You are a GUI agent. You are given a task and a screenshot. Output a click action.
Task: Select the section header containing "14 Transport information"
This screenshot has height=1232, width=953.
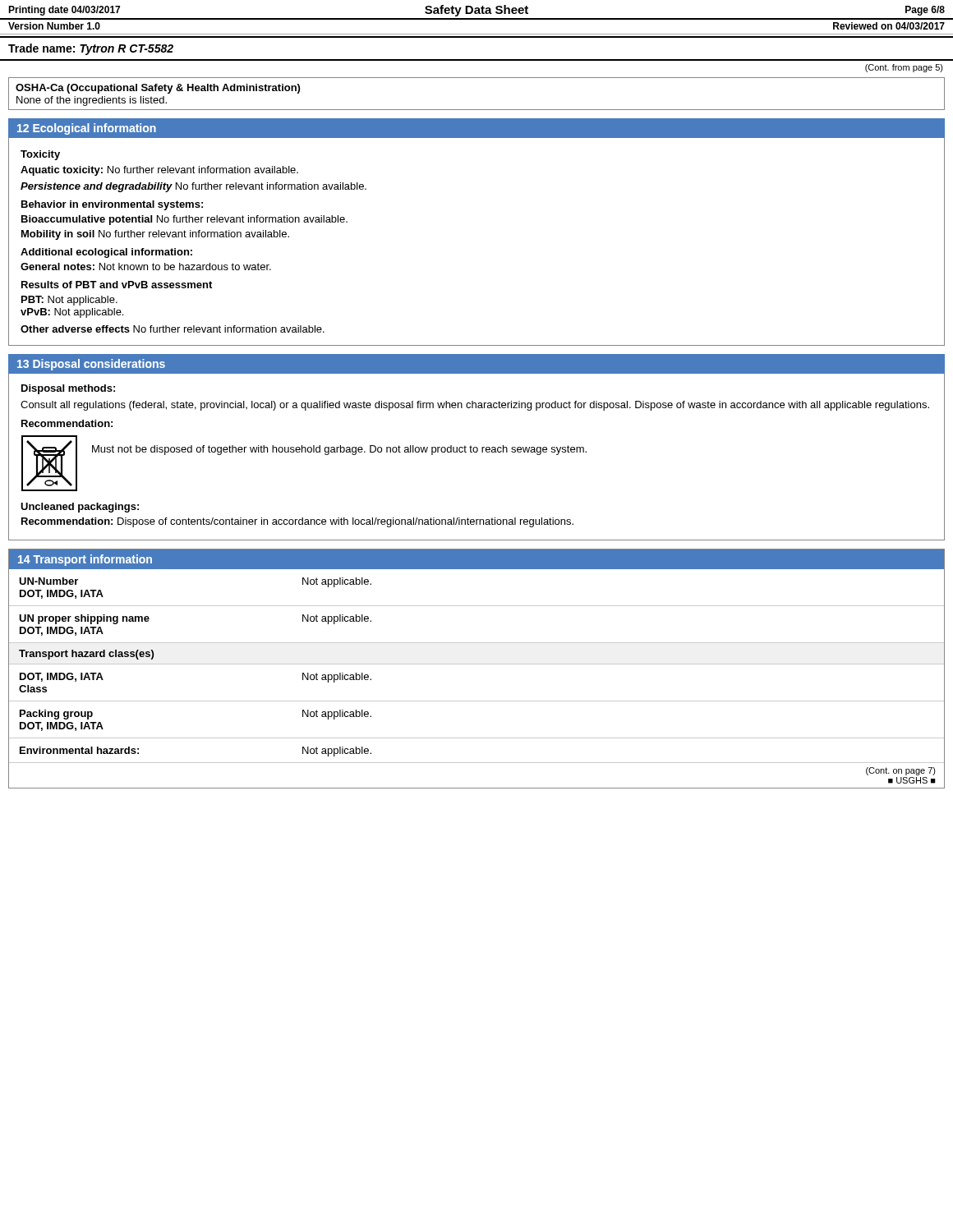coord(85,559)
